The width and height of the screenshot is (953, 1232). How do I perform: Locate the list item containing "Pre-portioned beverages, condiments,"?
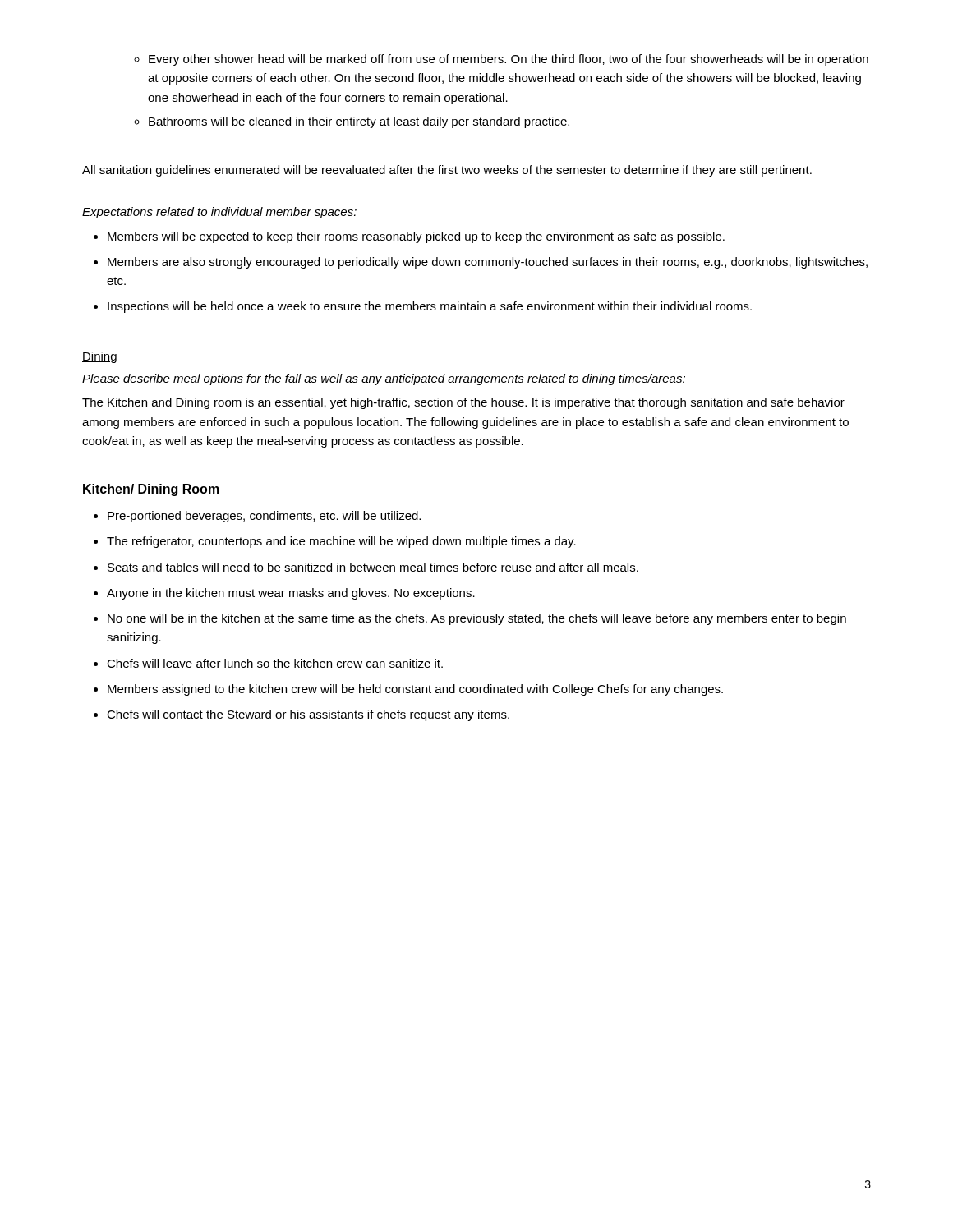(264, 515)
